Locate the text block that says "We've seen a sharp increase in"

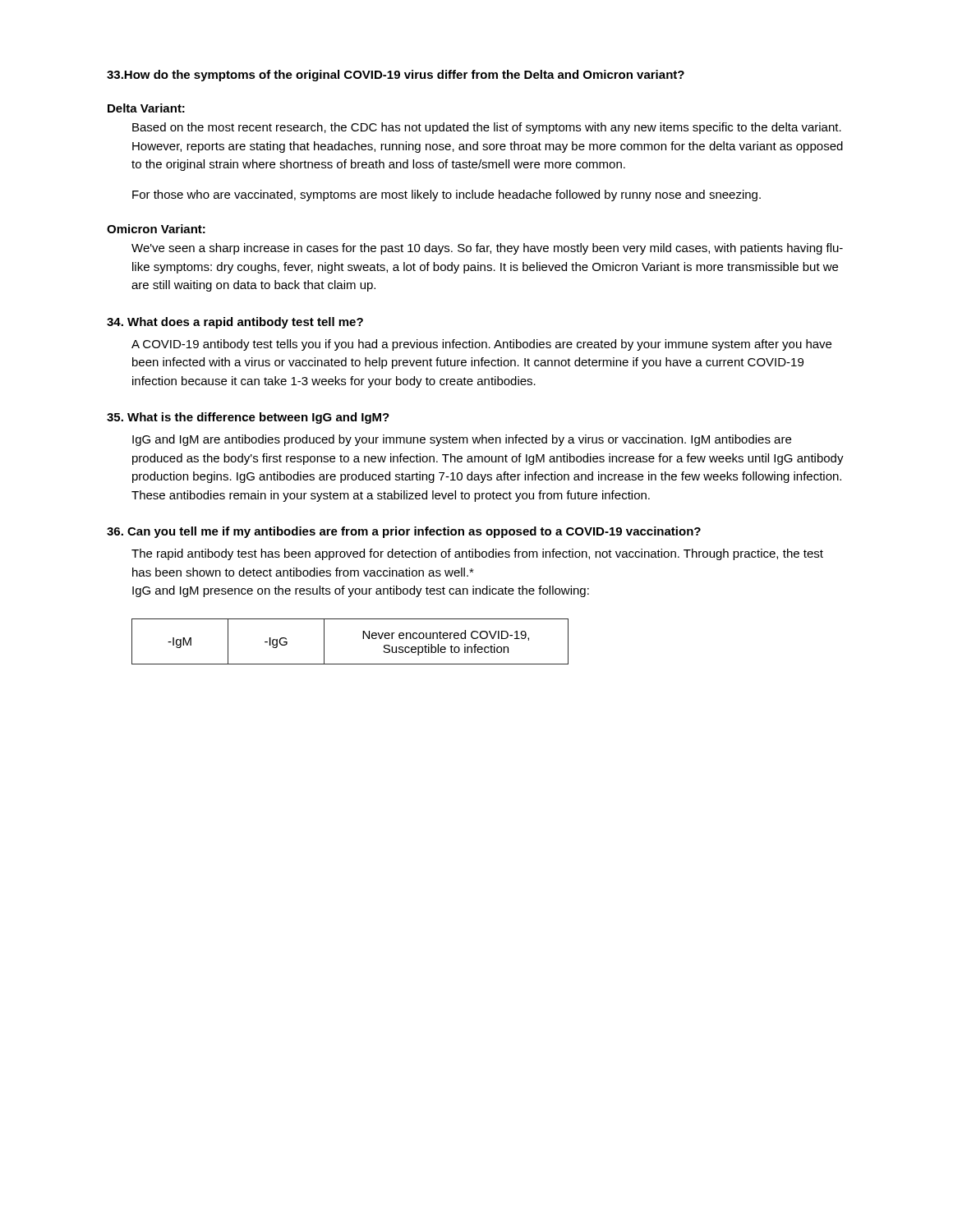(489, 267)
